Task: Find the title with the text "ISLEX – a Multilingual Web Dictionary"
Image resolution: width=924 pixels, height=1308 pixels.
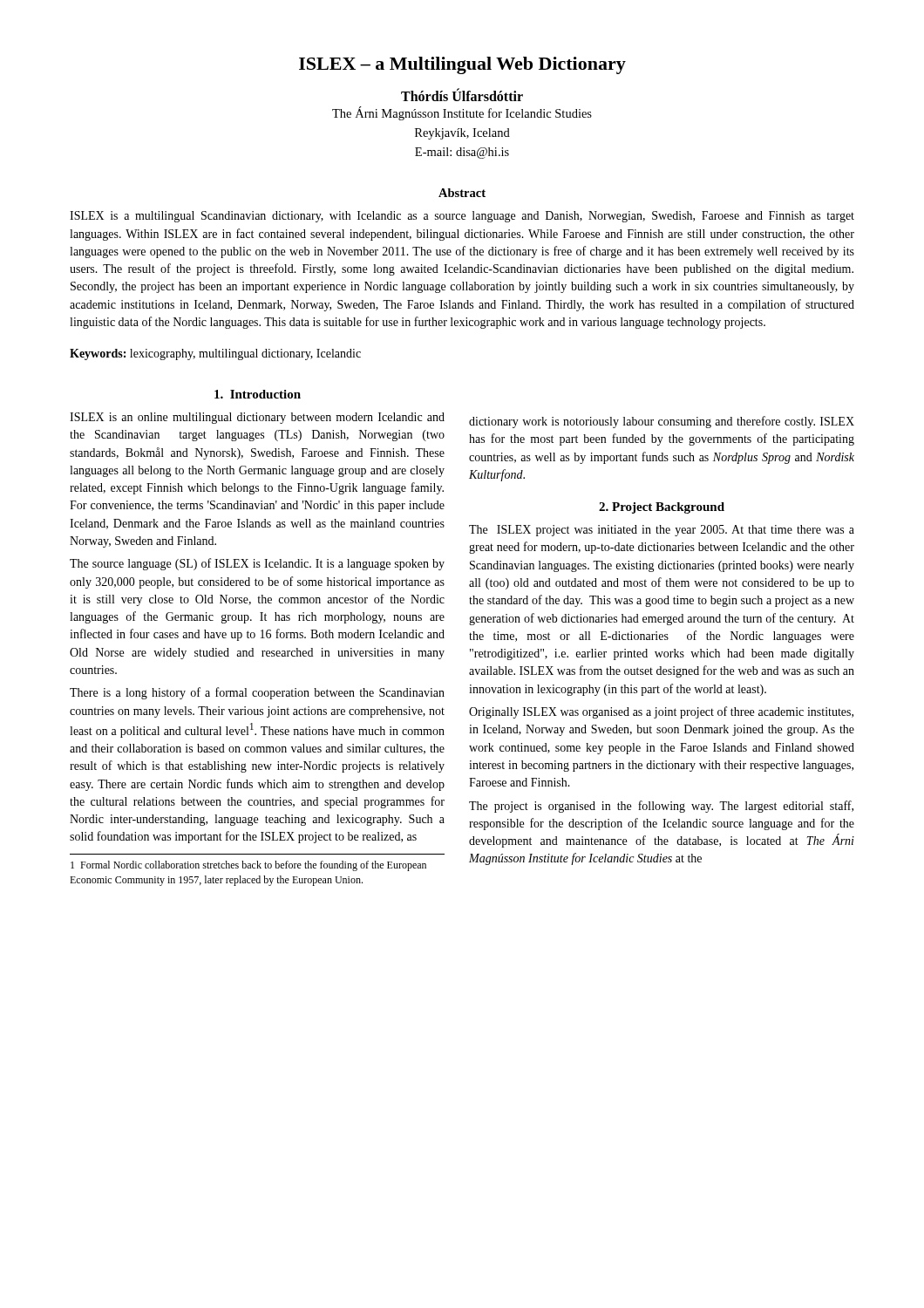Action: [x=462, y=64]
